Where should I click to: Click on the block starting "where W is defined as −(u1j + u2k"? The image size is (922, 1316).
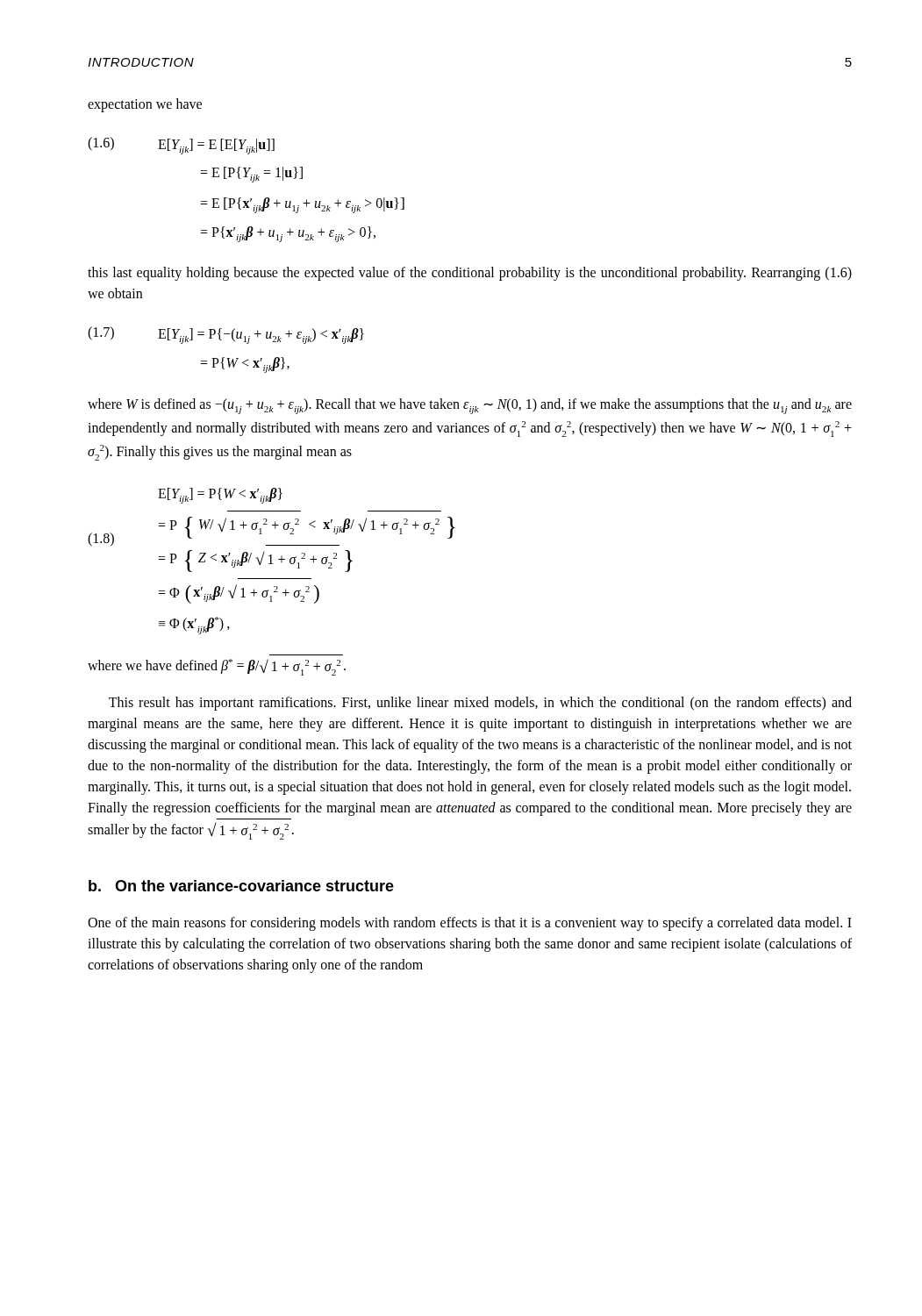coord(470,429)
